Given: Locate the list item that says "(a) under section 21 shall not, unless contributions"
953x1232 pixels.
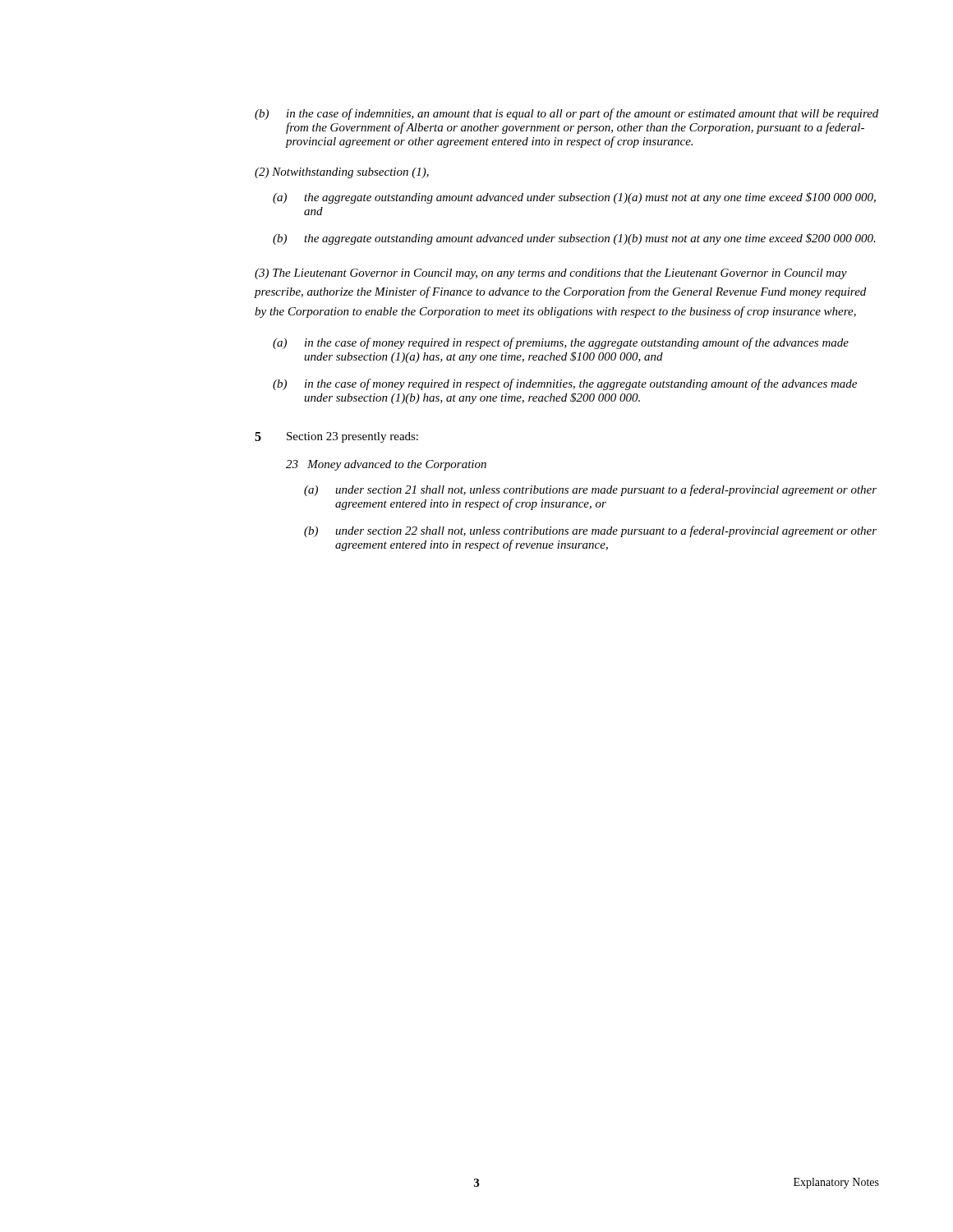Looking at the screenshot, I should tap(592, 497).
